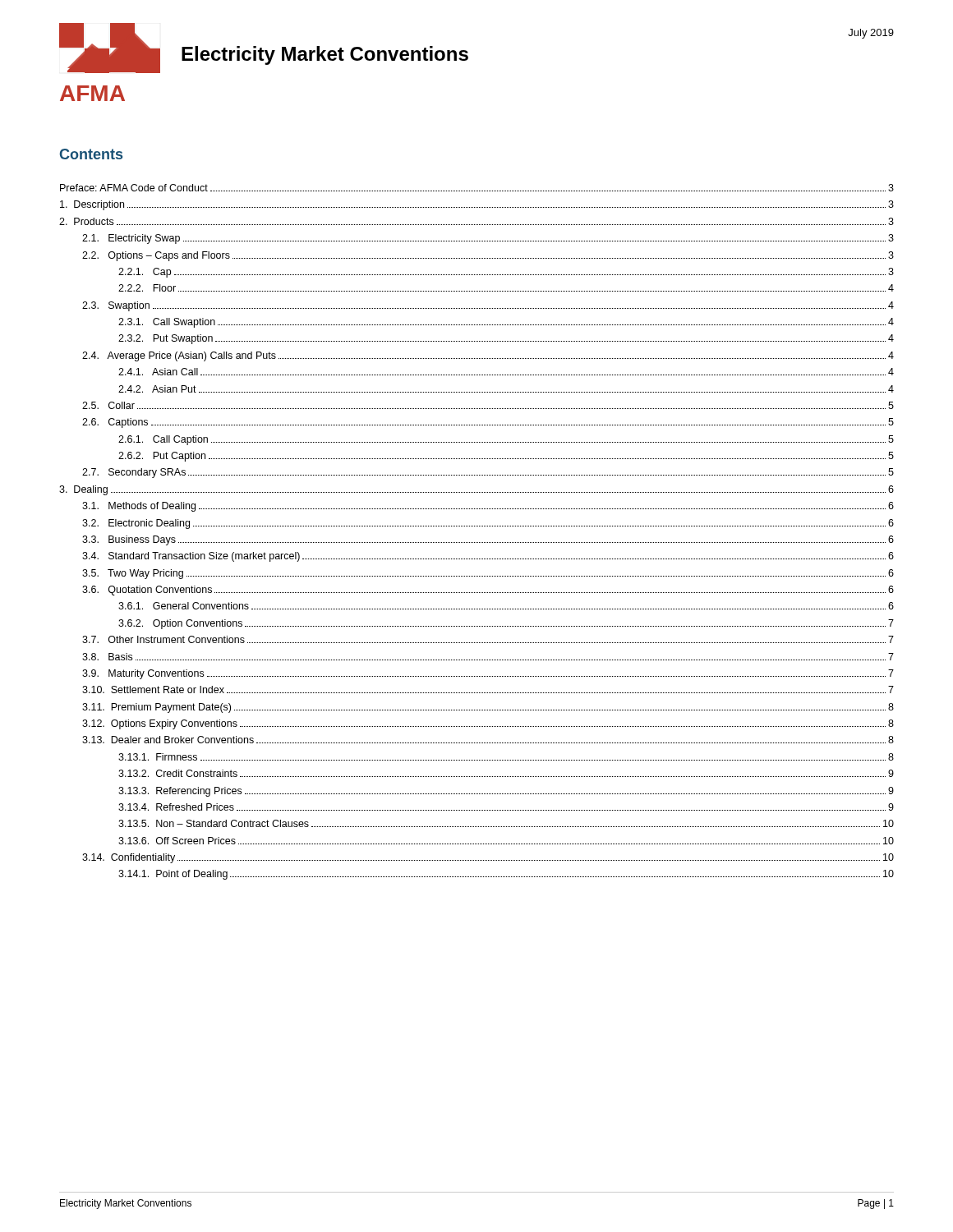Click on the passage starting "3.2. Electronic Dealing 6"
The height and width of the screenshot is (1232, 953).
pyautogui.click(x=488, y=523)
